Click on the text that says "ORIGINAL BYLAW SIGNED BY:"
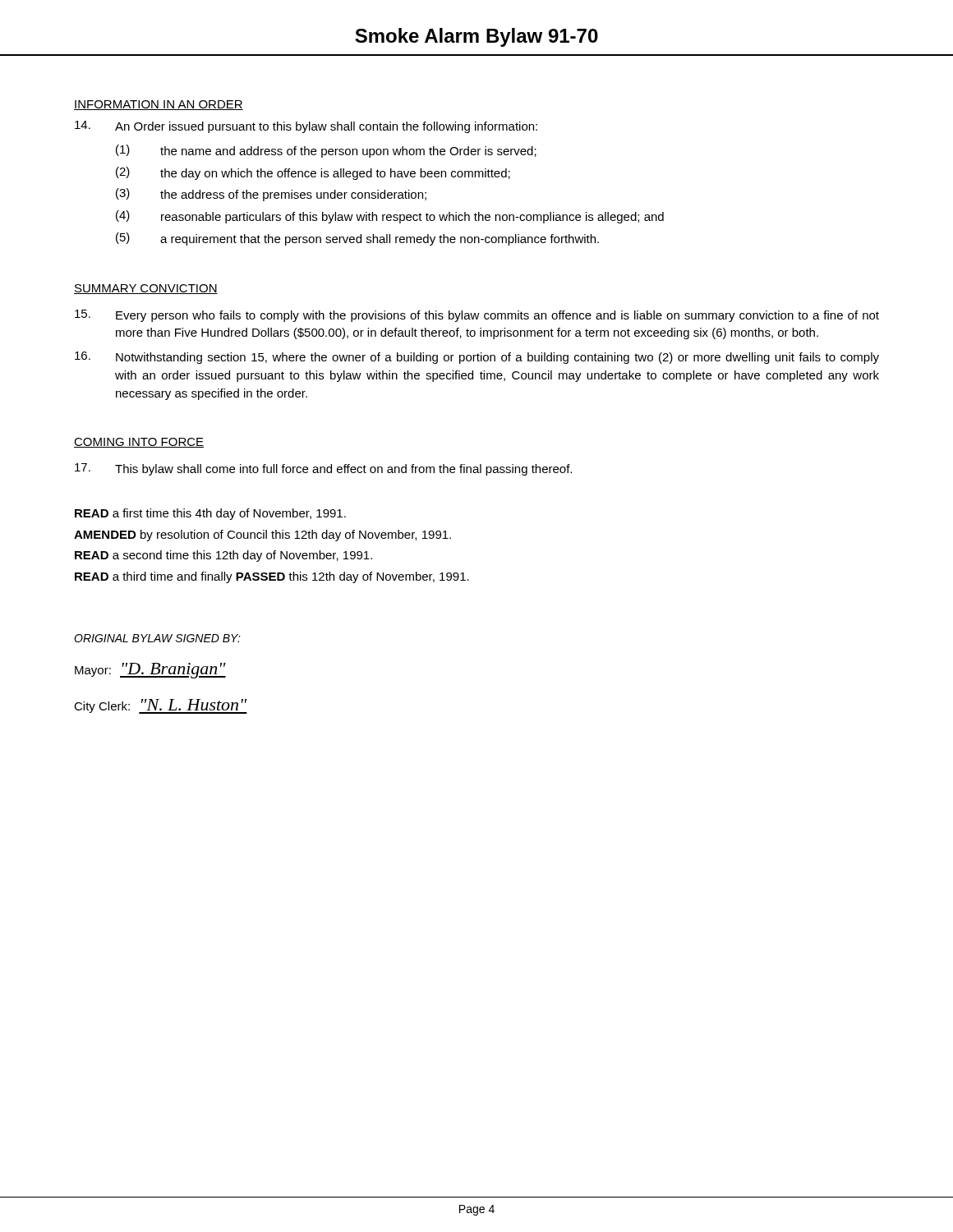Image resolution: width=953 pixels, height=1232 pixels. pos(157,638)
